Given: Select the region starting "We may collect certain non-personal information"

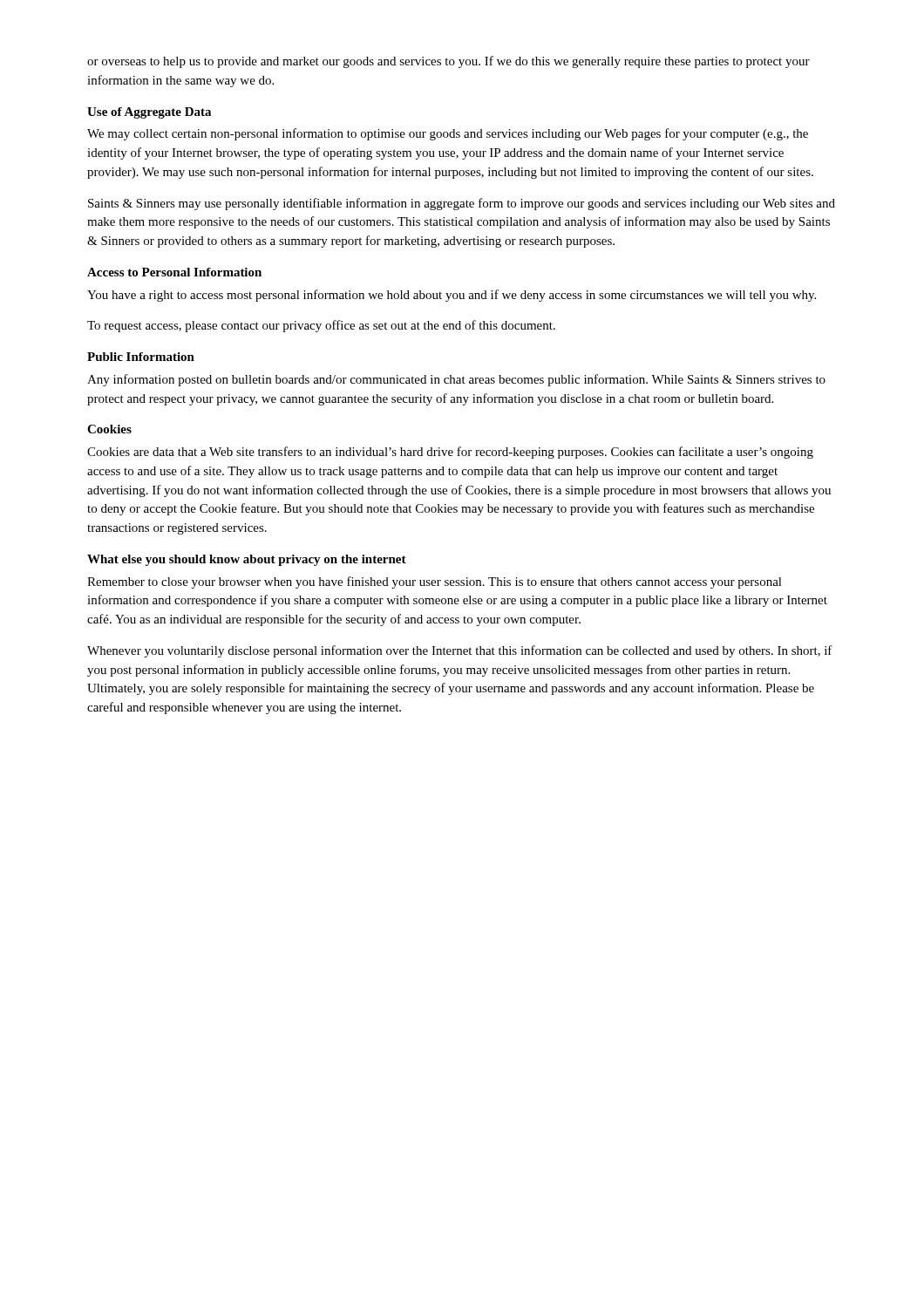Looking at the screenshot, I should tap(462, 153).
